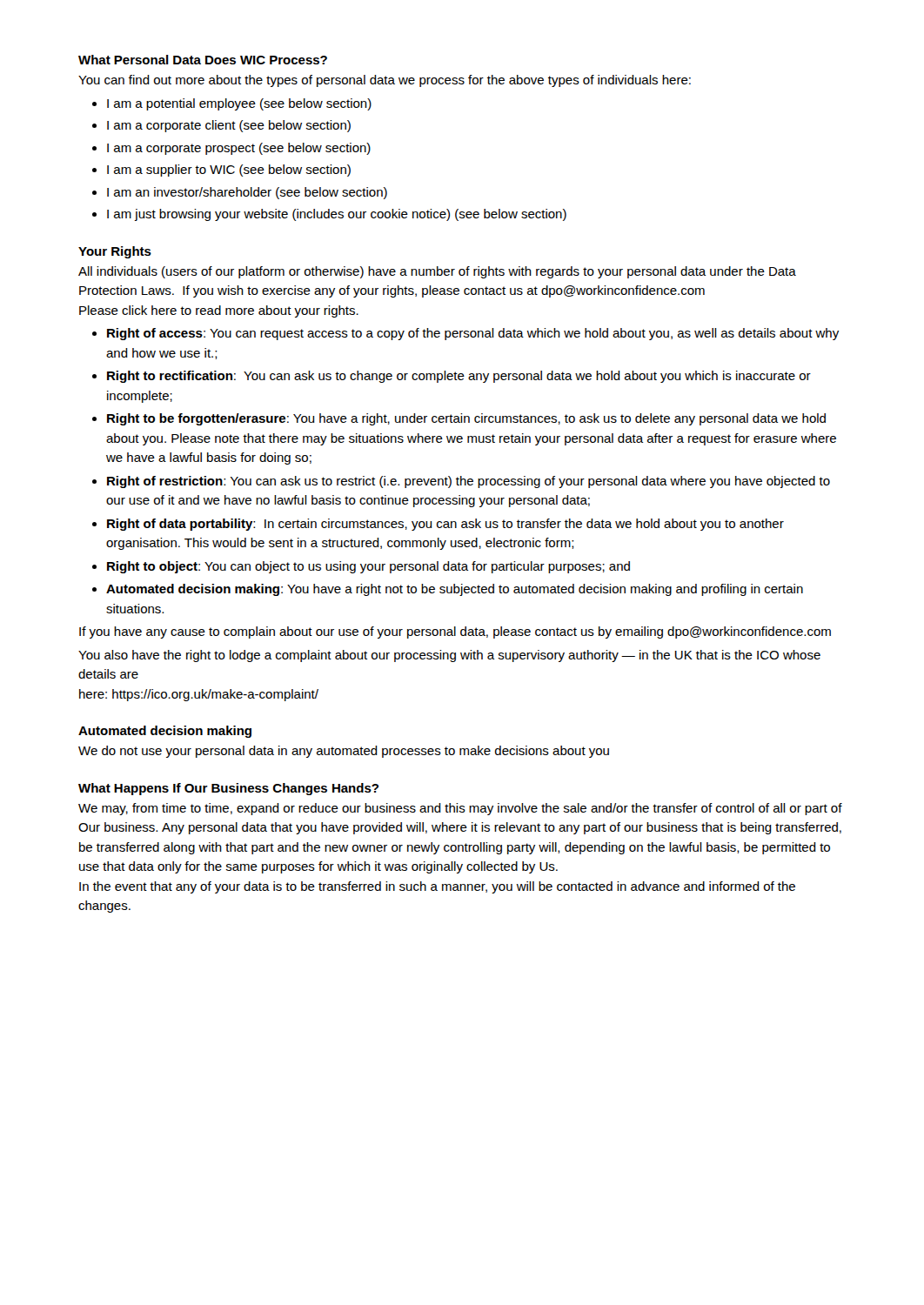Find the text block that reads "If you have"
The image size is (924, 1305).
click(455, 631)
